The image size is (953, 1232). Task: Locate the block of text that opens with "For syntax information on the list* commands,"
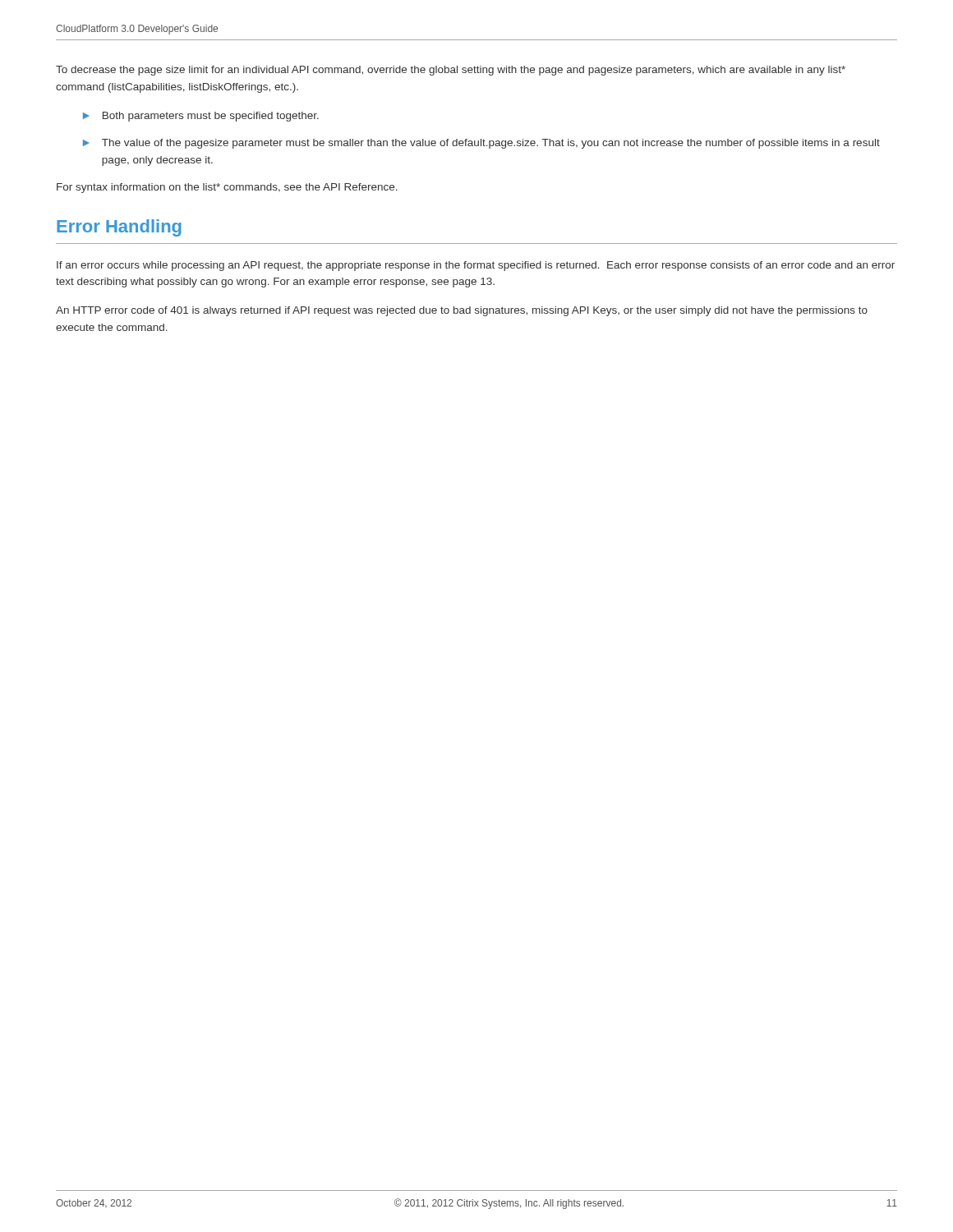click(x=227, y=187)
